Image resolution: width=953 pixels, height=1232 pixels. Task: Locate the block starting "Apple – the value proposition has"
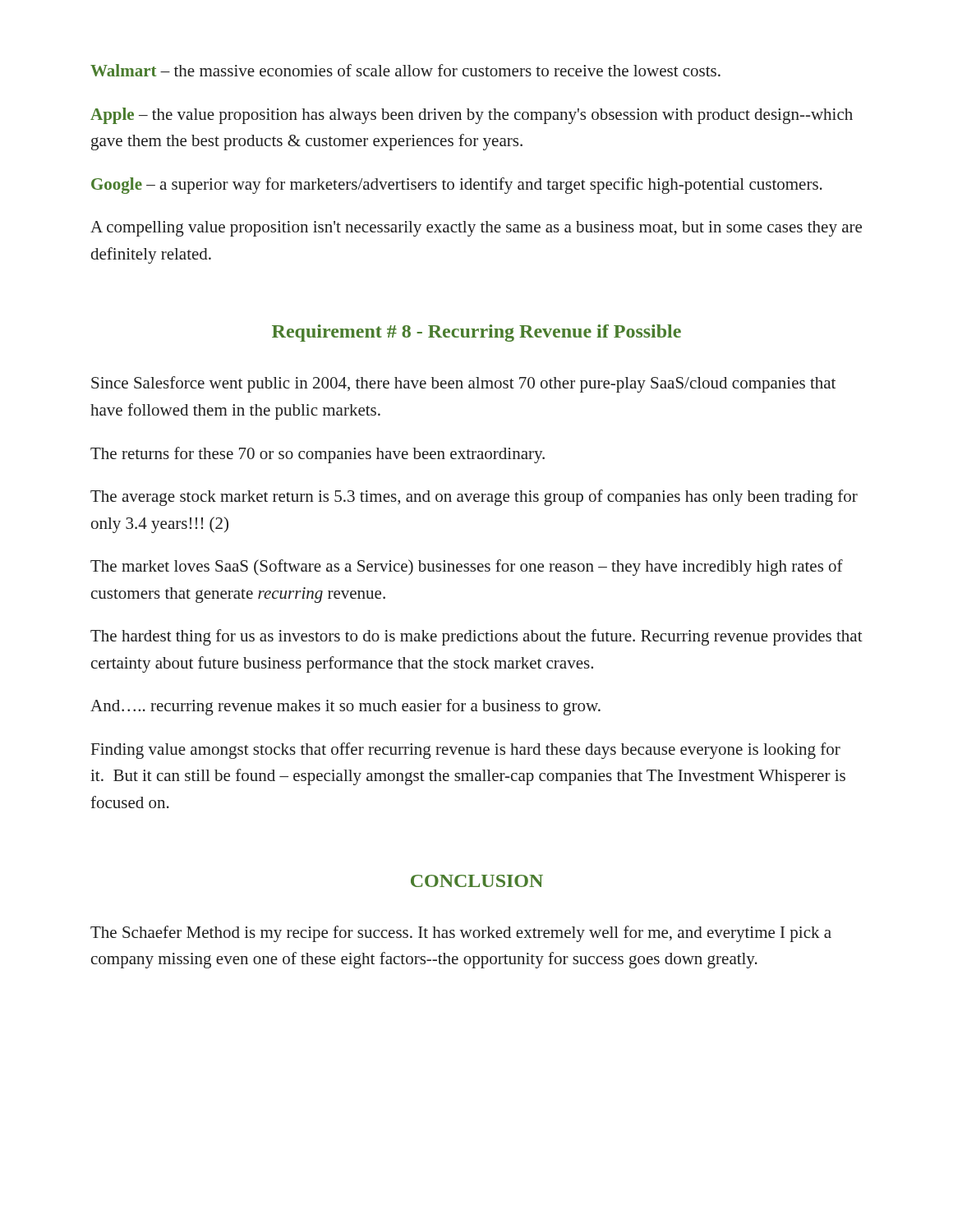coord(476,127)
